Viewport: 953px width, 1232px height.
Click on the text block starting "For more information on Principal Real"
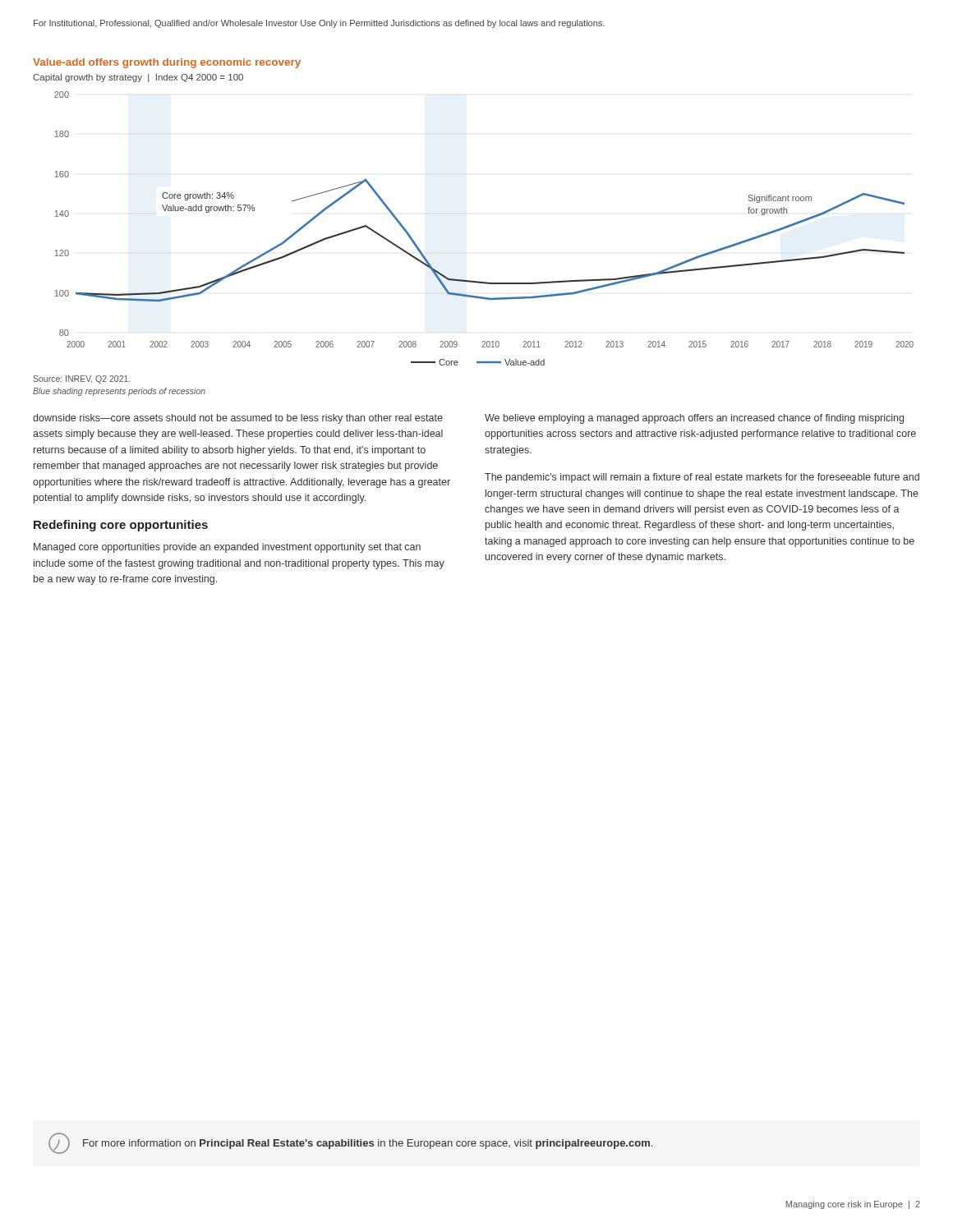coord(368,1143)
